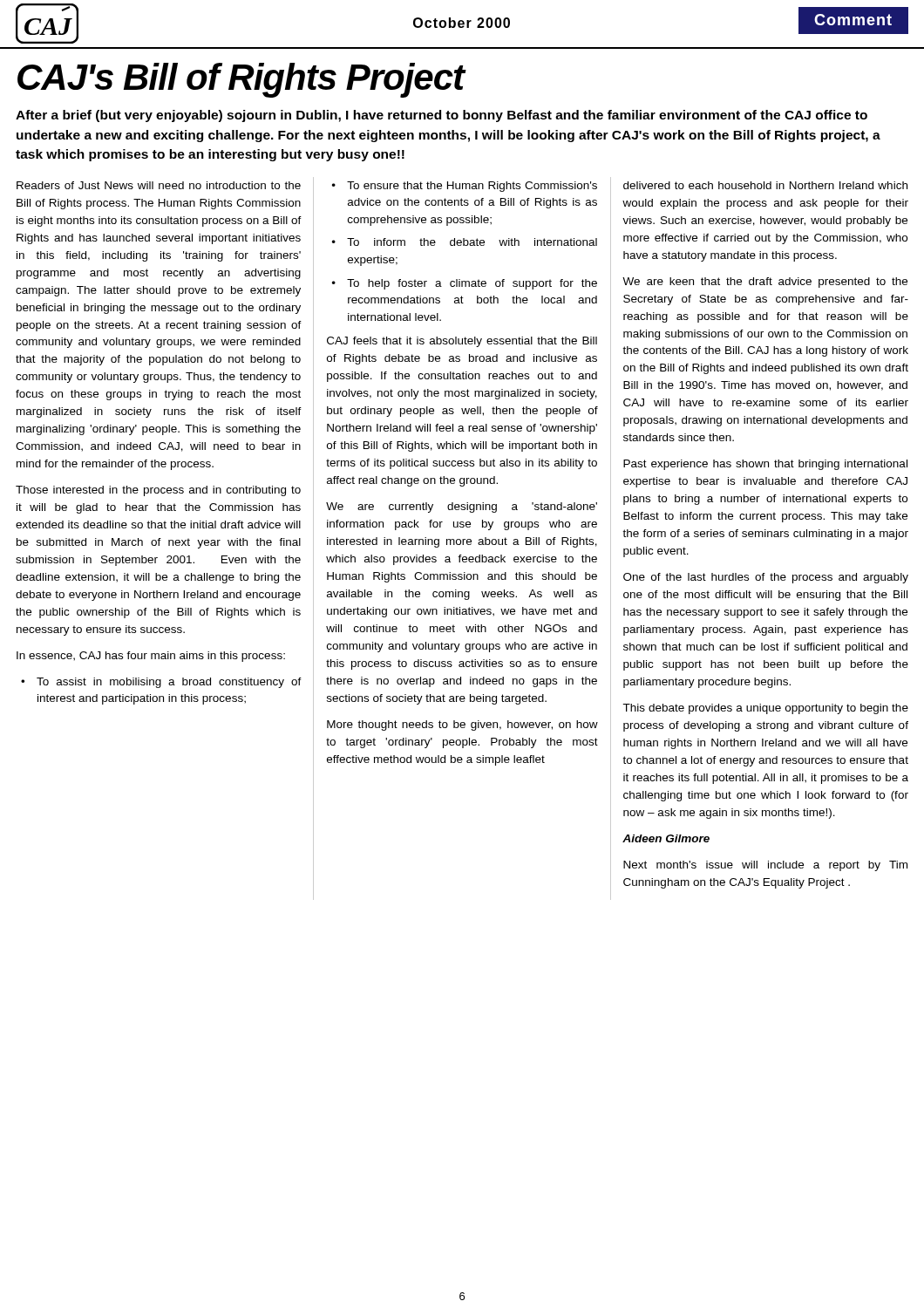
Task: Point to the block beginning "After a brief"
Action: tap(448, 135)
